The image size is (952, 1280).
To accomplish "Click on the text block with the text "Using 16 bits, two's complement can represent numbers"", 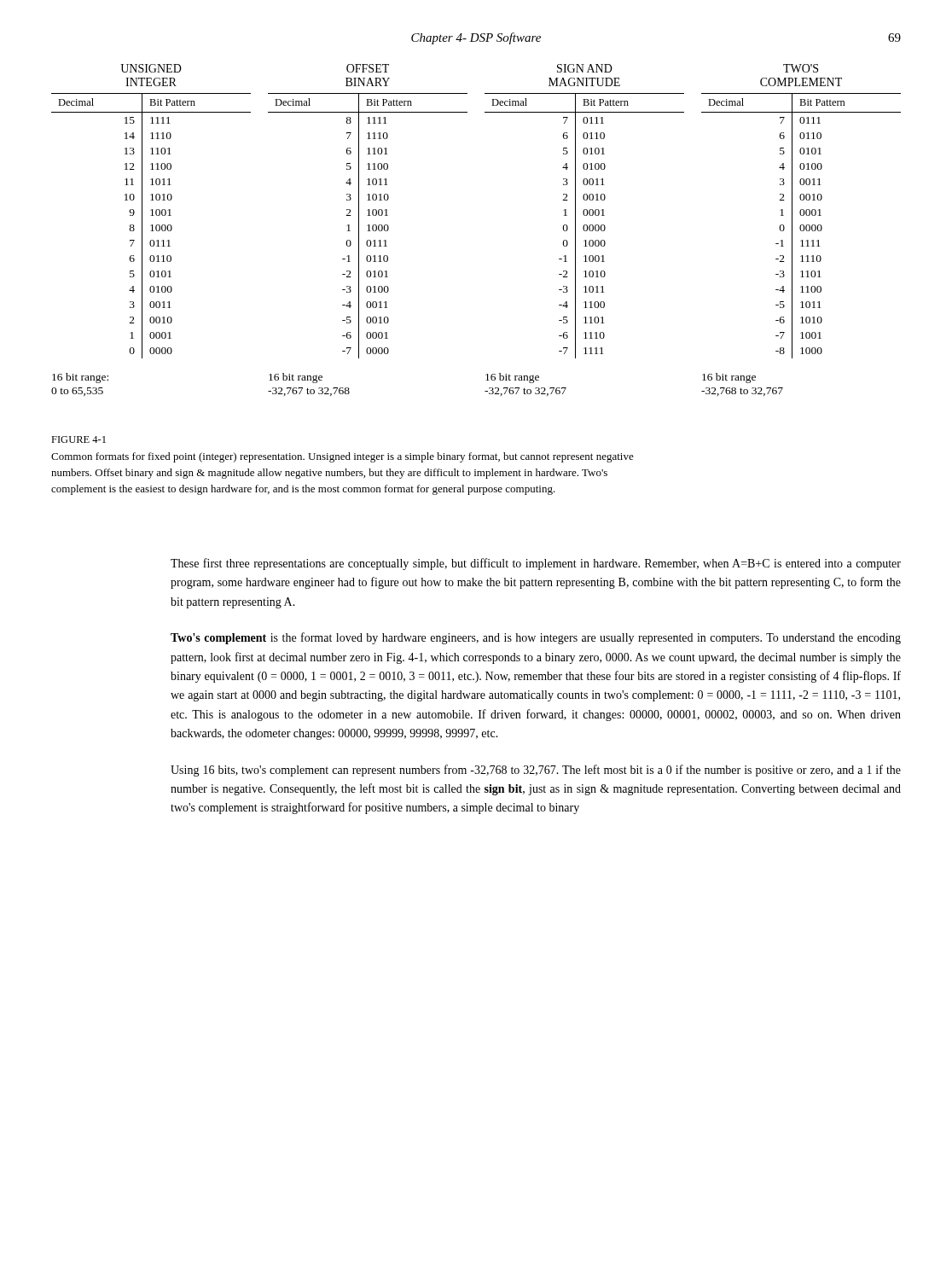I will pyautogui.click(x=536, y=789).
